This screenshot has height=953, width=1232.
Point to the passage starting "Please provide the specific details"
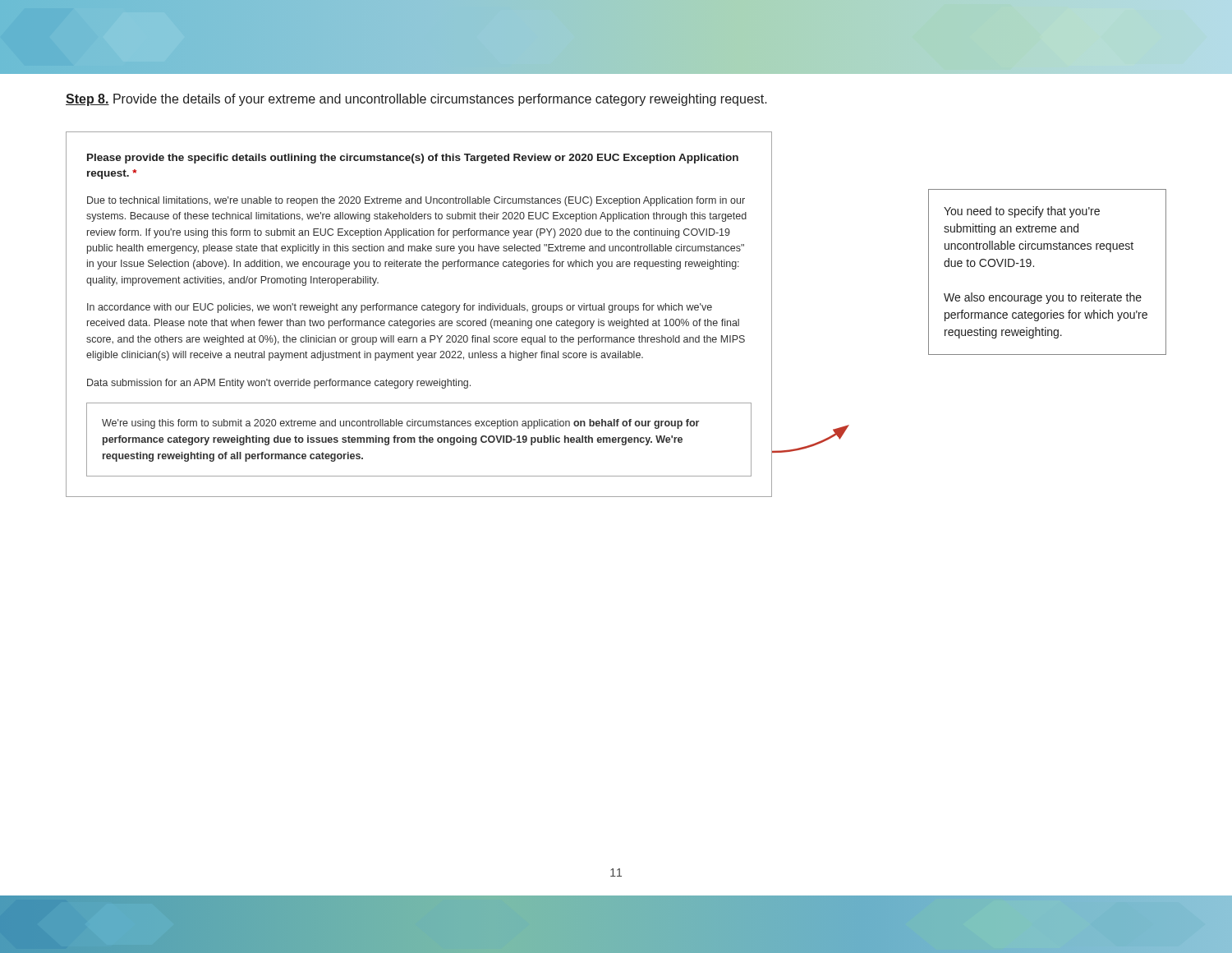pyautogui.click(x=419, y=313)
